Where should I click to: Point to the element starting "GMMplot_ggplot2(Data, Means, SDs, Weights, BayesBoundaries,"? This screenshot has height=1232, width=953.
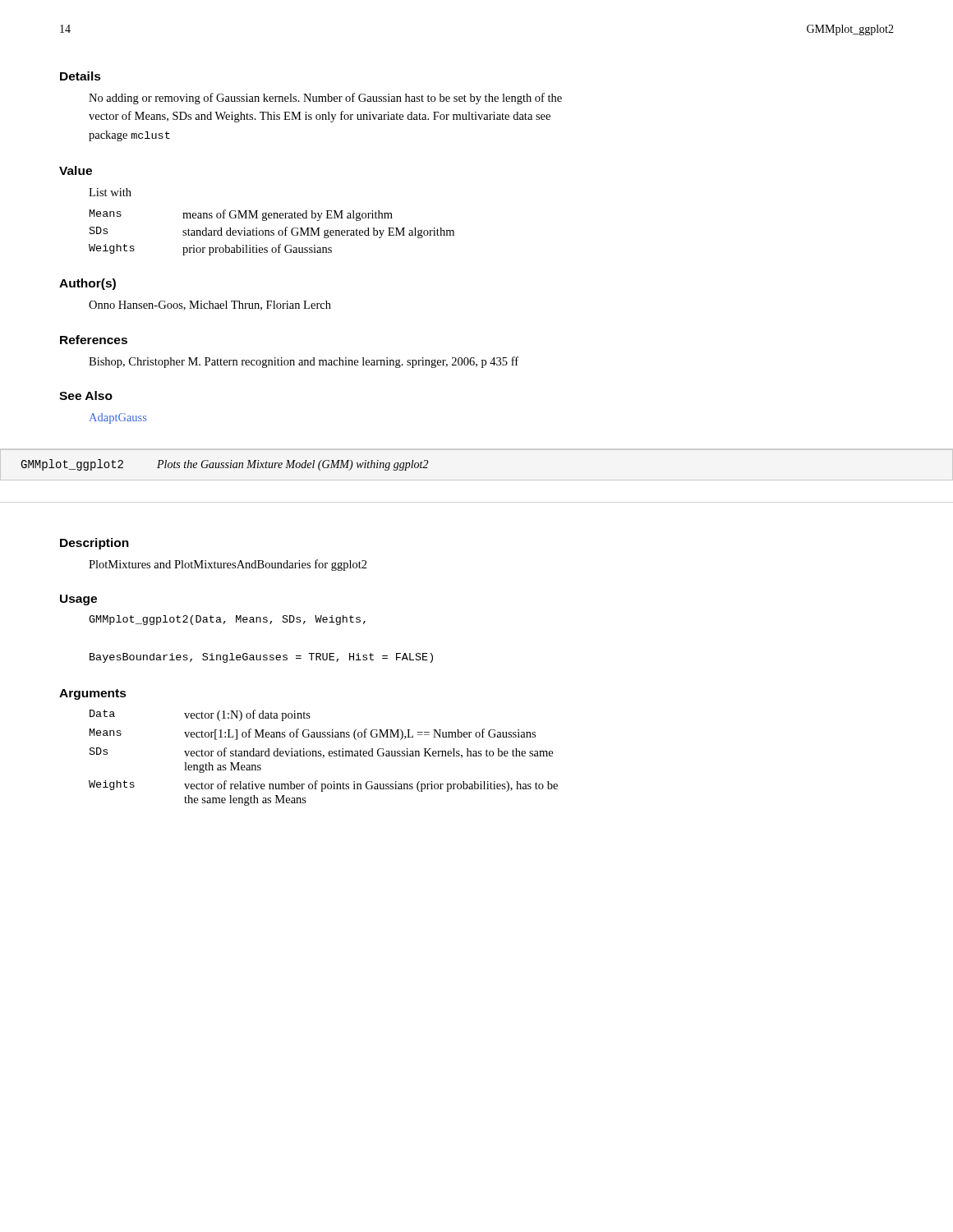(227, 620)
